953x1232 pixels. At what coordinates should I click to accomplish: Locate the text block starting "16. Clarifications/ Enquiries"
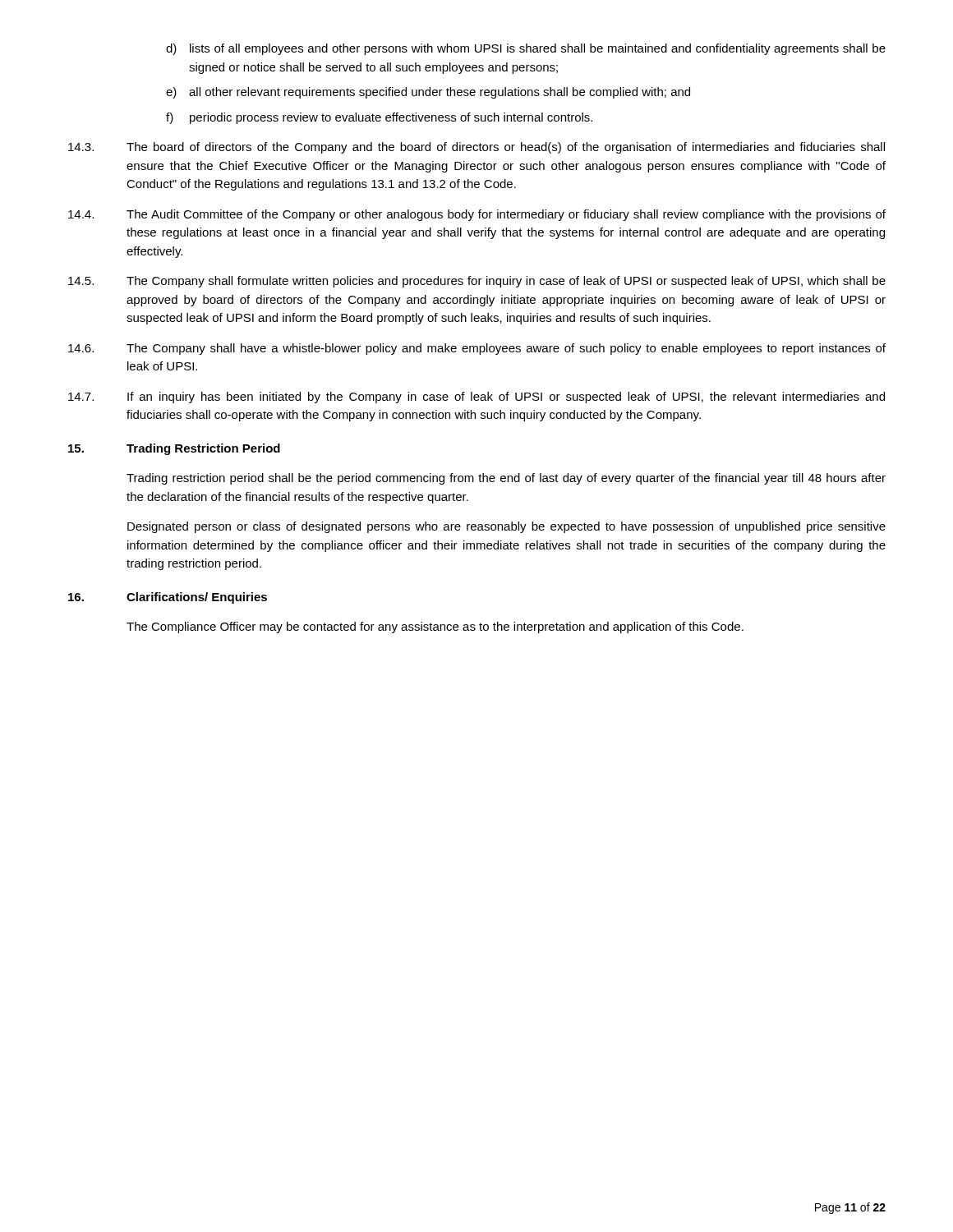(167, 597)
